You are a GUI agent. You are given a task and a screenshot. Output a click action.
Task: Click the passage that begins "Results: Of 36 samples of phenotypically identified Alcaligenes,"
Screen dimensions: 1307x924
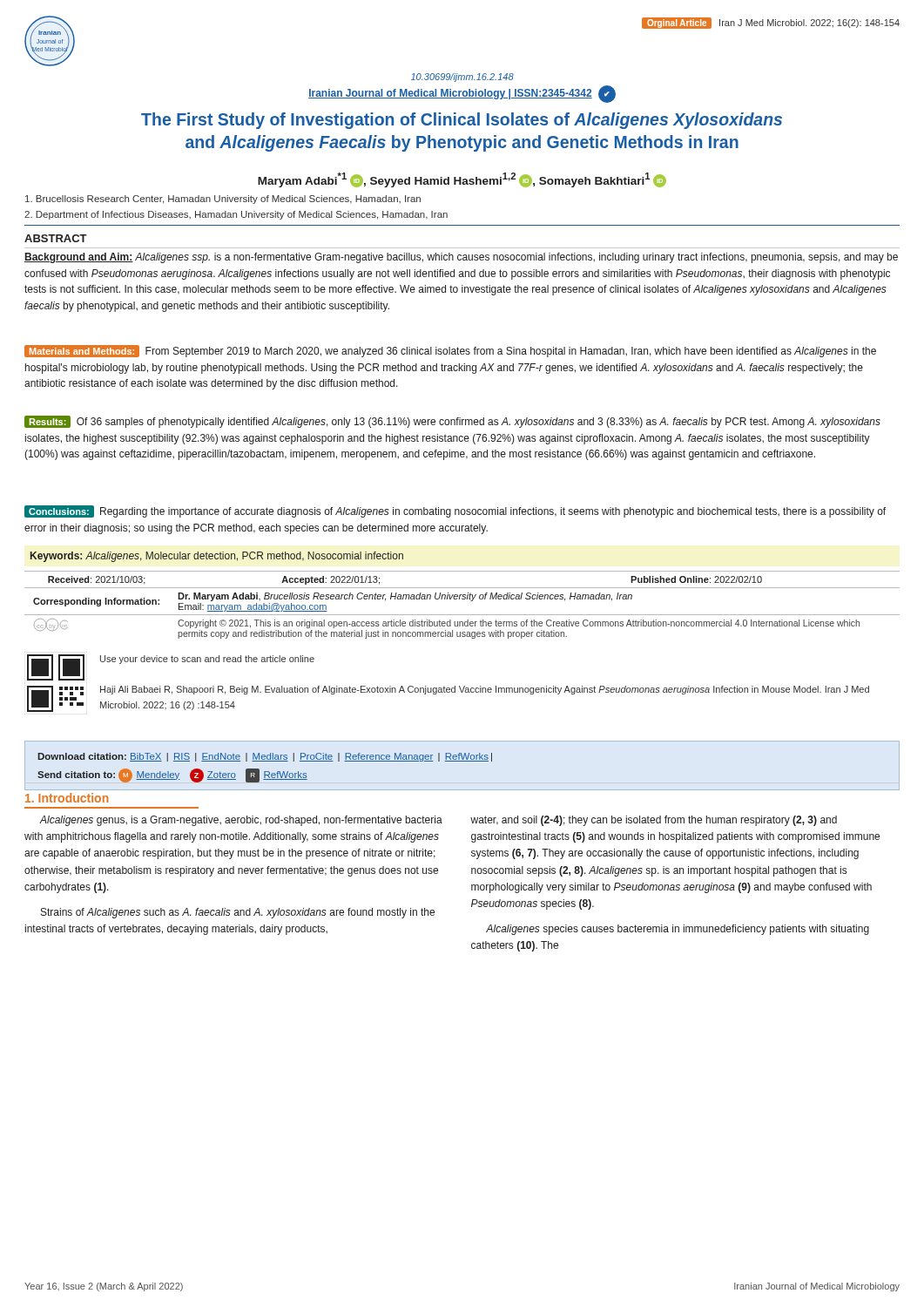452,438
